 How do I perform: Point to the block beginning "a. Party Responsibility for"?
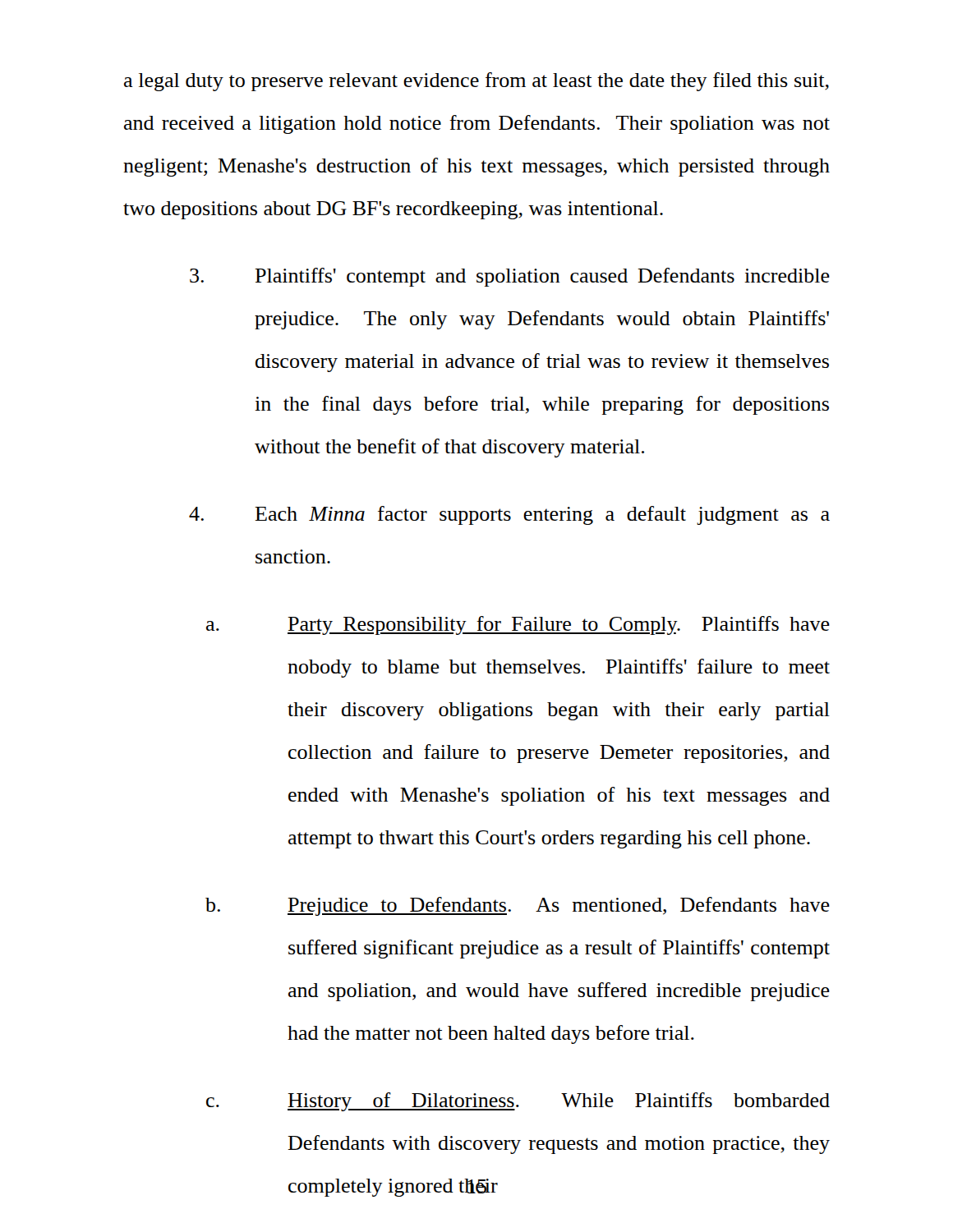(476, 731)
